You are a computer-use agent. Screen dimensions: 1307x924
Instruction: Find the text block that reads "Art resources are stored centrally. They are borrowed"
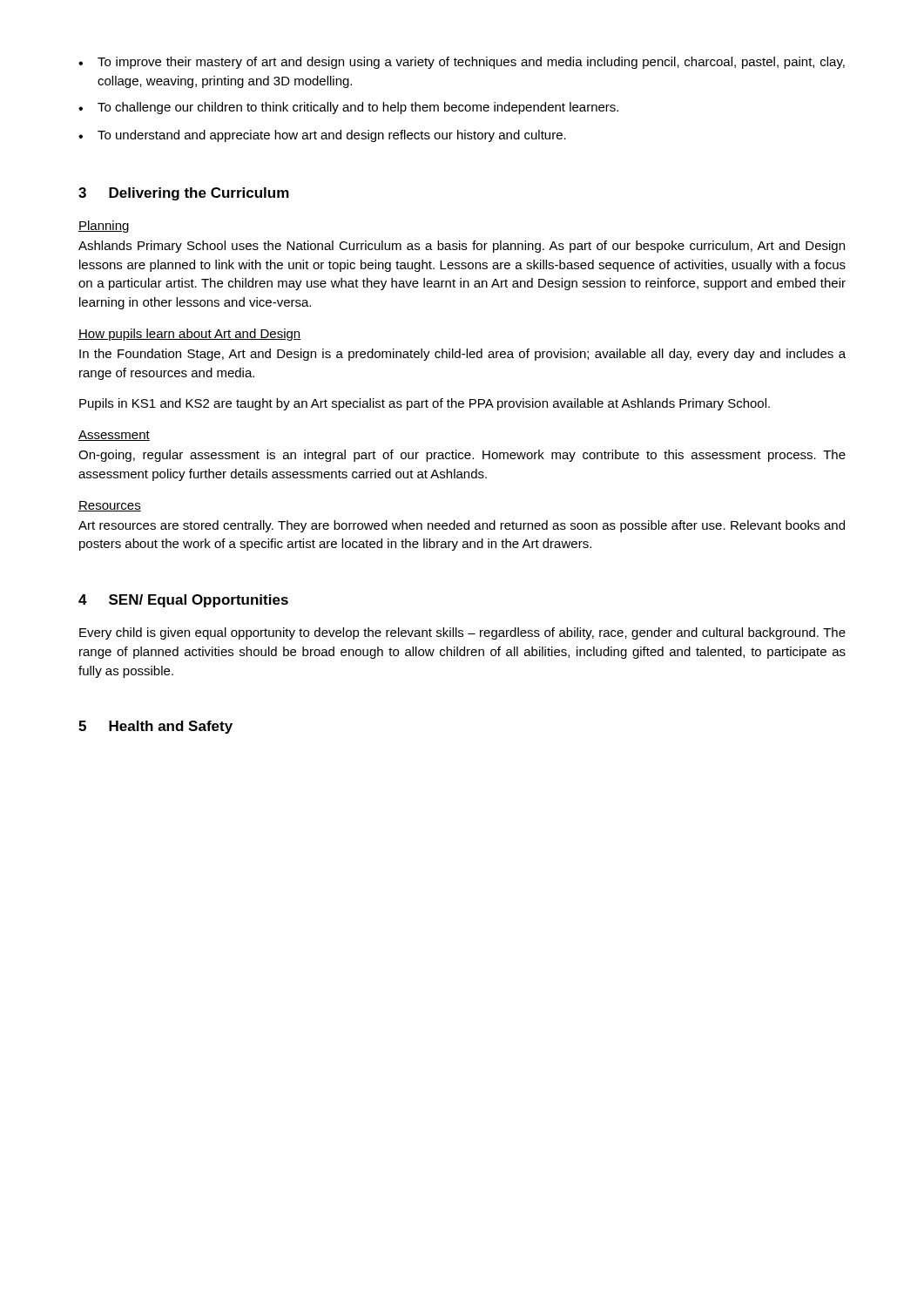[x=462, y=534]
